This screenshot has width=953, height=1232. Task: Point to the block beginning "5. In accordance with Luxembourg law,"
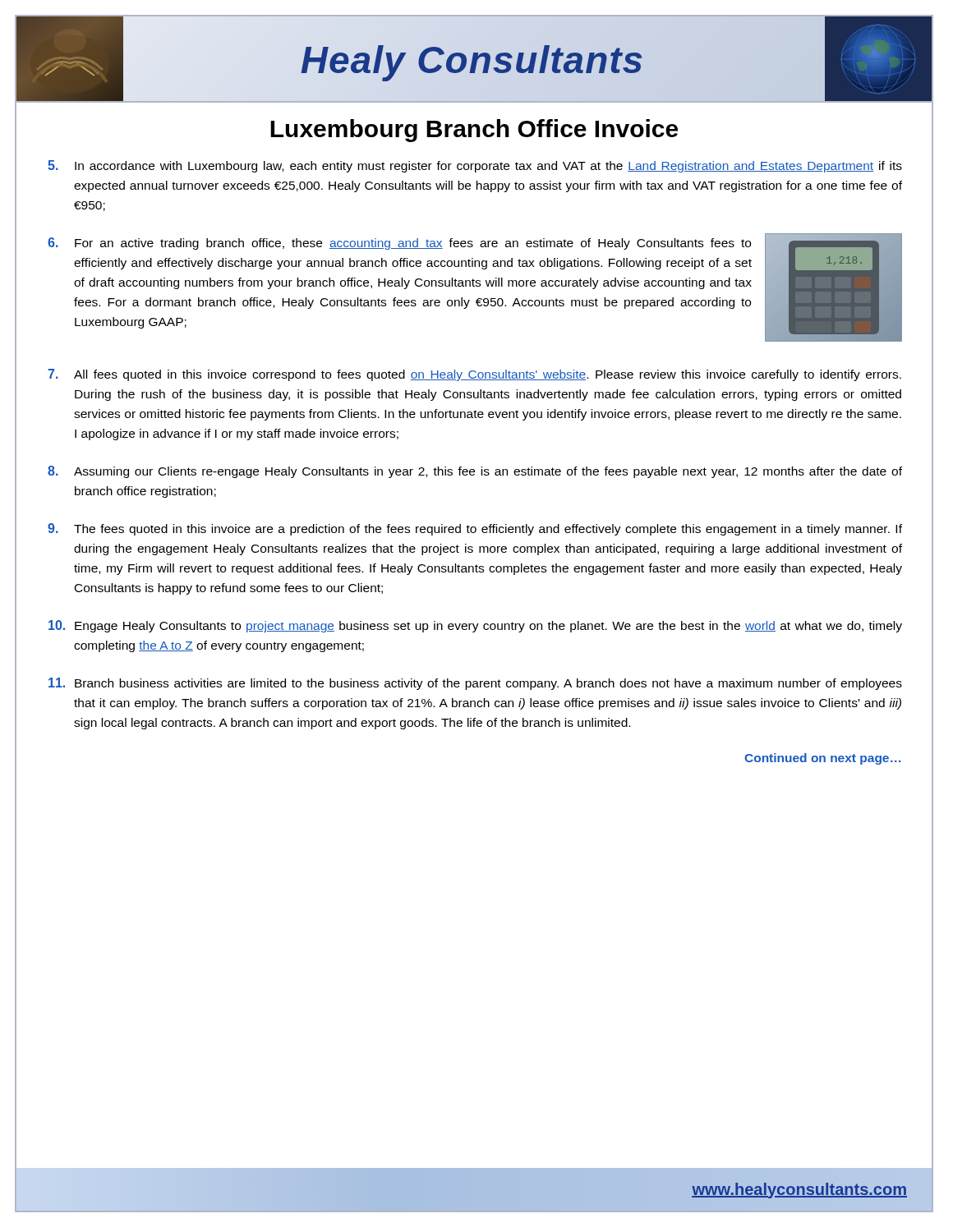(475, 186)
